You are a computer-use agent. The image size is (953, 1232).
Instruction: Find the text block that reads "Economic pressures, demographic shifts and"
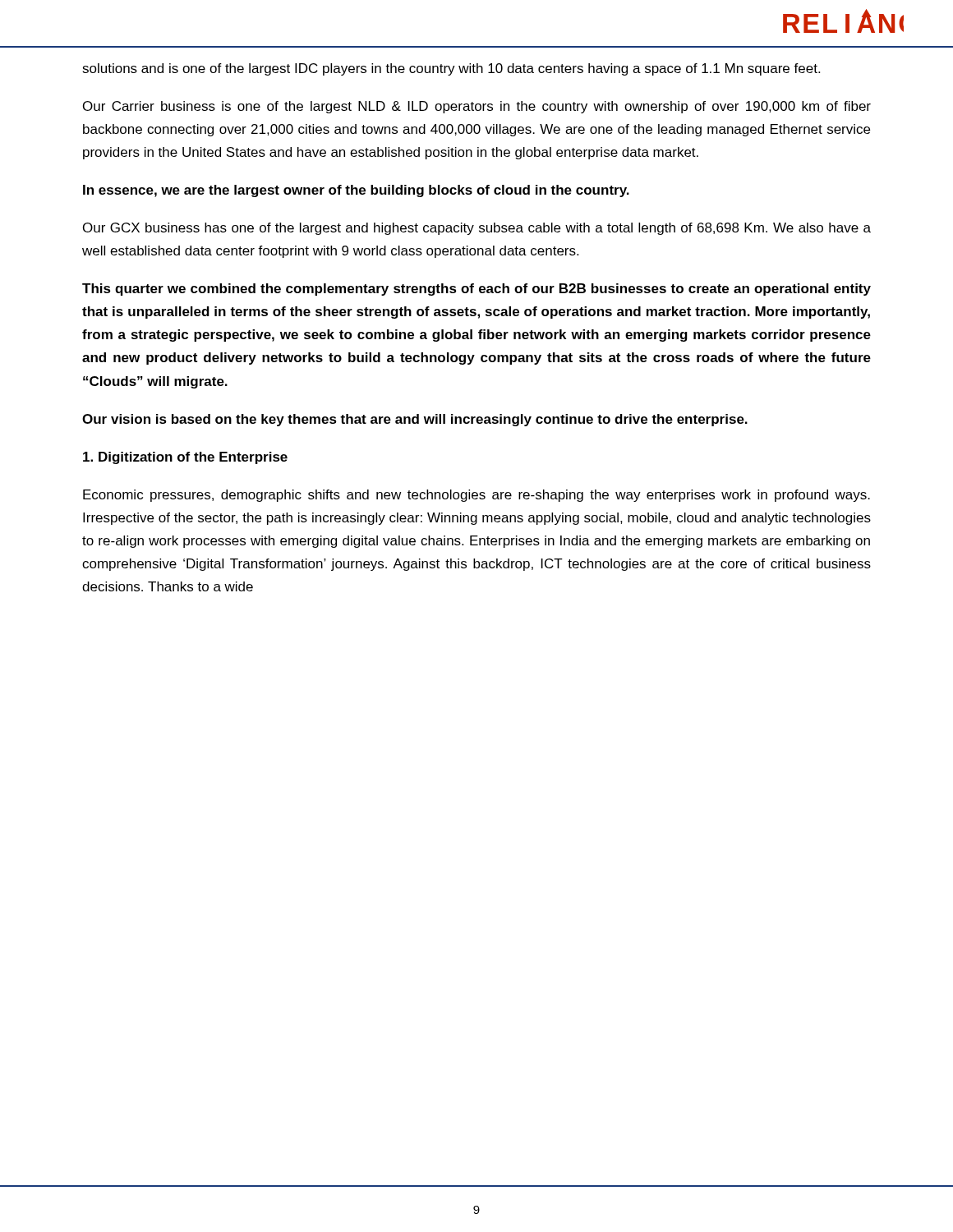476,541
